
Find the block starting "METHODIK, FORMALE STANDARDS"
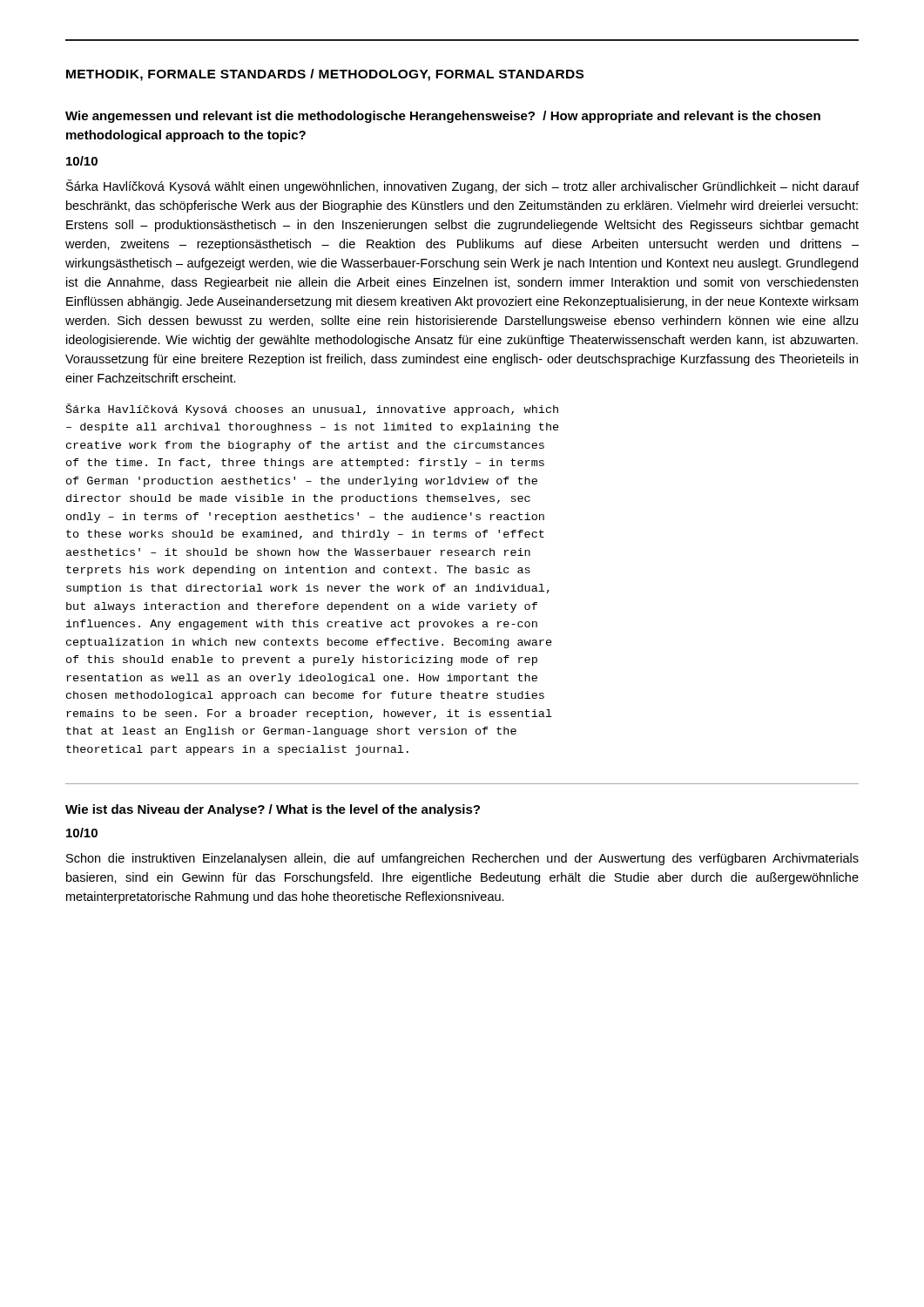coord(462,67)
